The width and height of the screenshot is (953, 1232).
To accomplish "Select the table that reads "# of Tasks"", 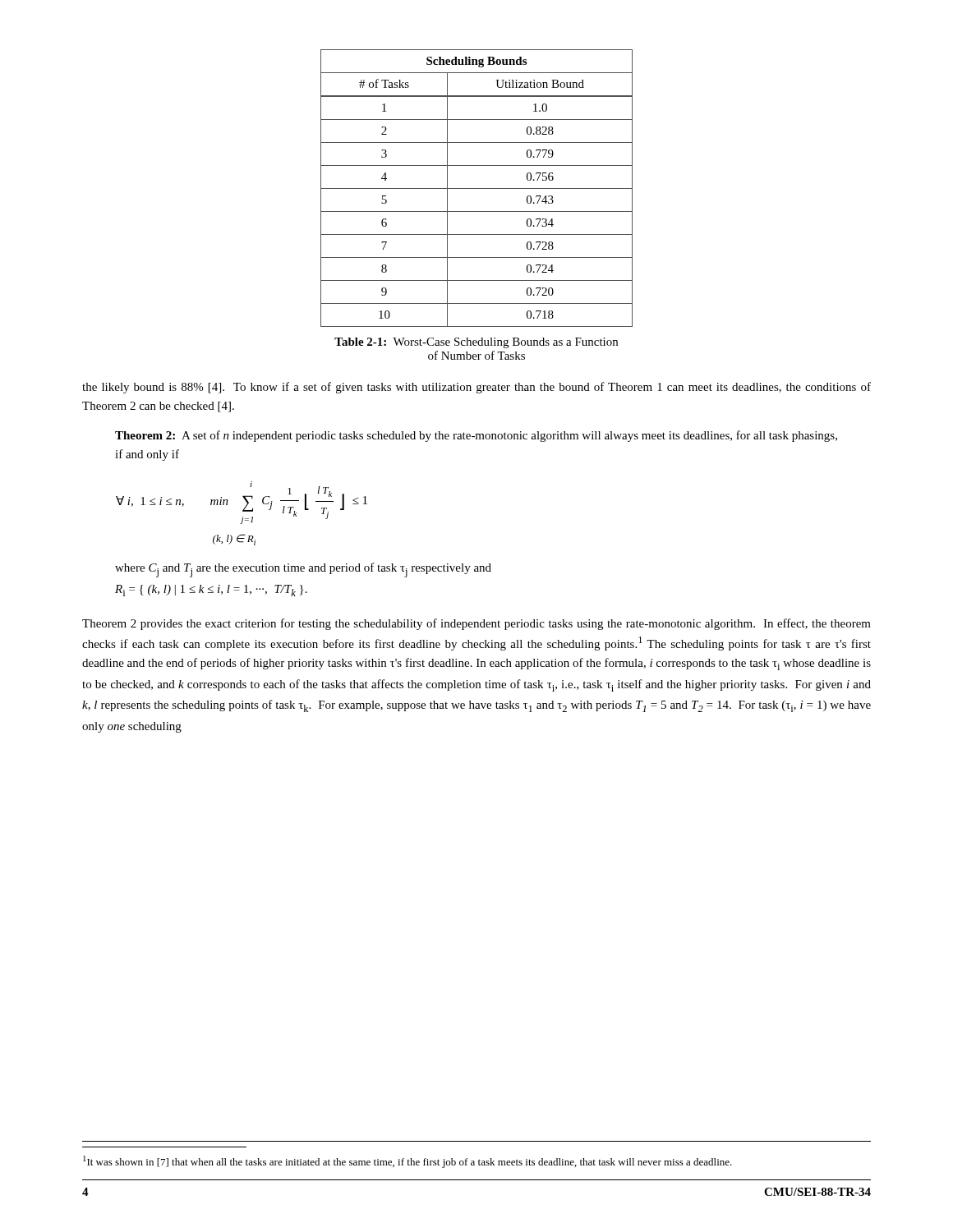I will tap(476, 188).
